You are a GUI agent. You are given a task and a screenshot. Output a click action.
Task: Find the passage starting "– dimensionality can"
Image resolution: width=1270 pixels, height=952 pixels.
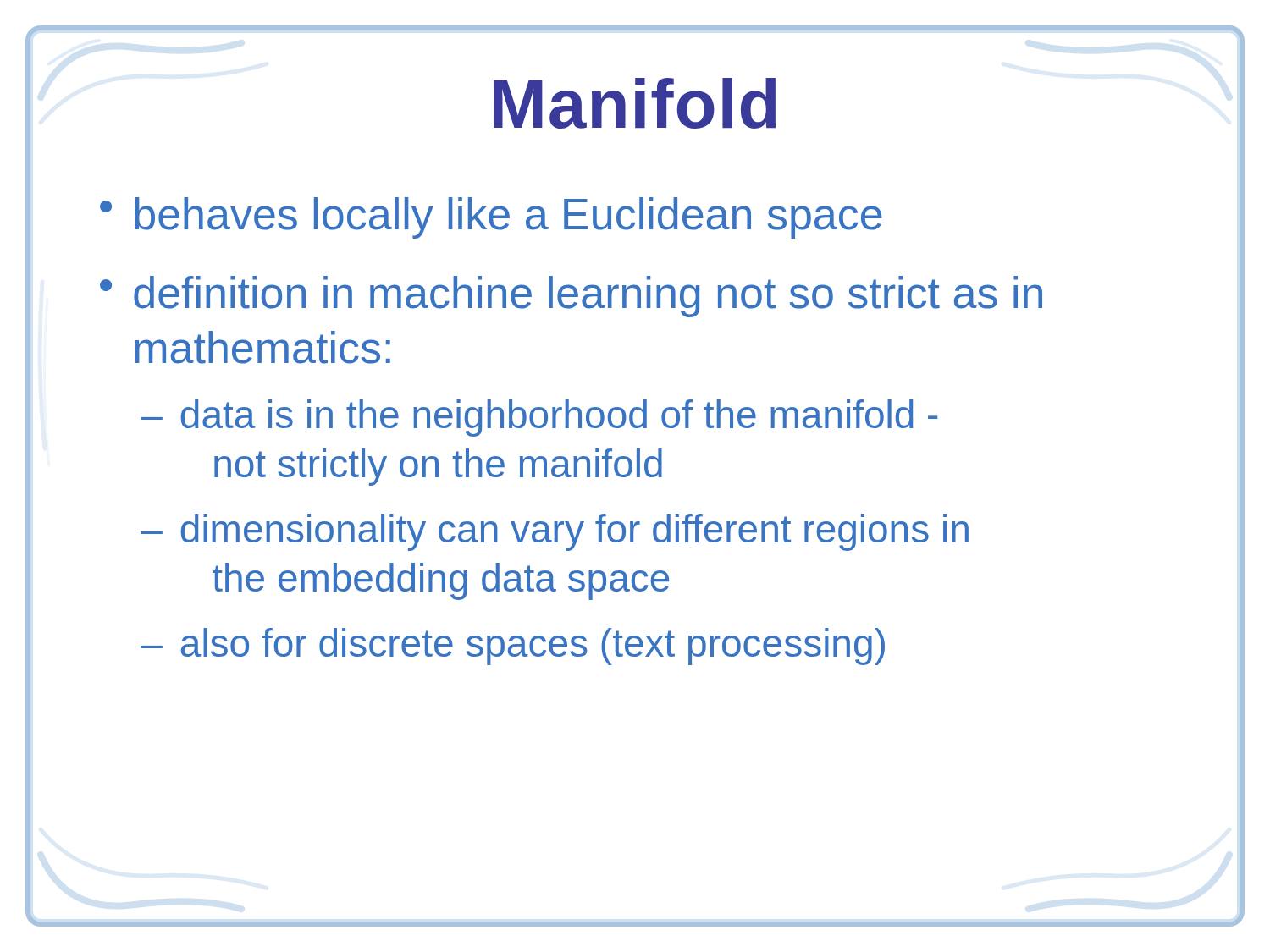coord(556,554)
